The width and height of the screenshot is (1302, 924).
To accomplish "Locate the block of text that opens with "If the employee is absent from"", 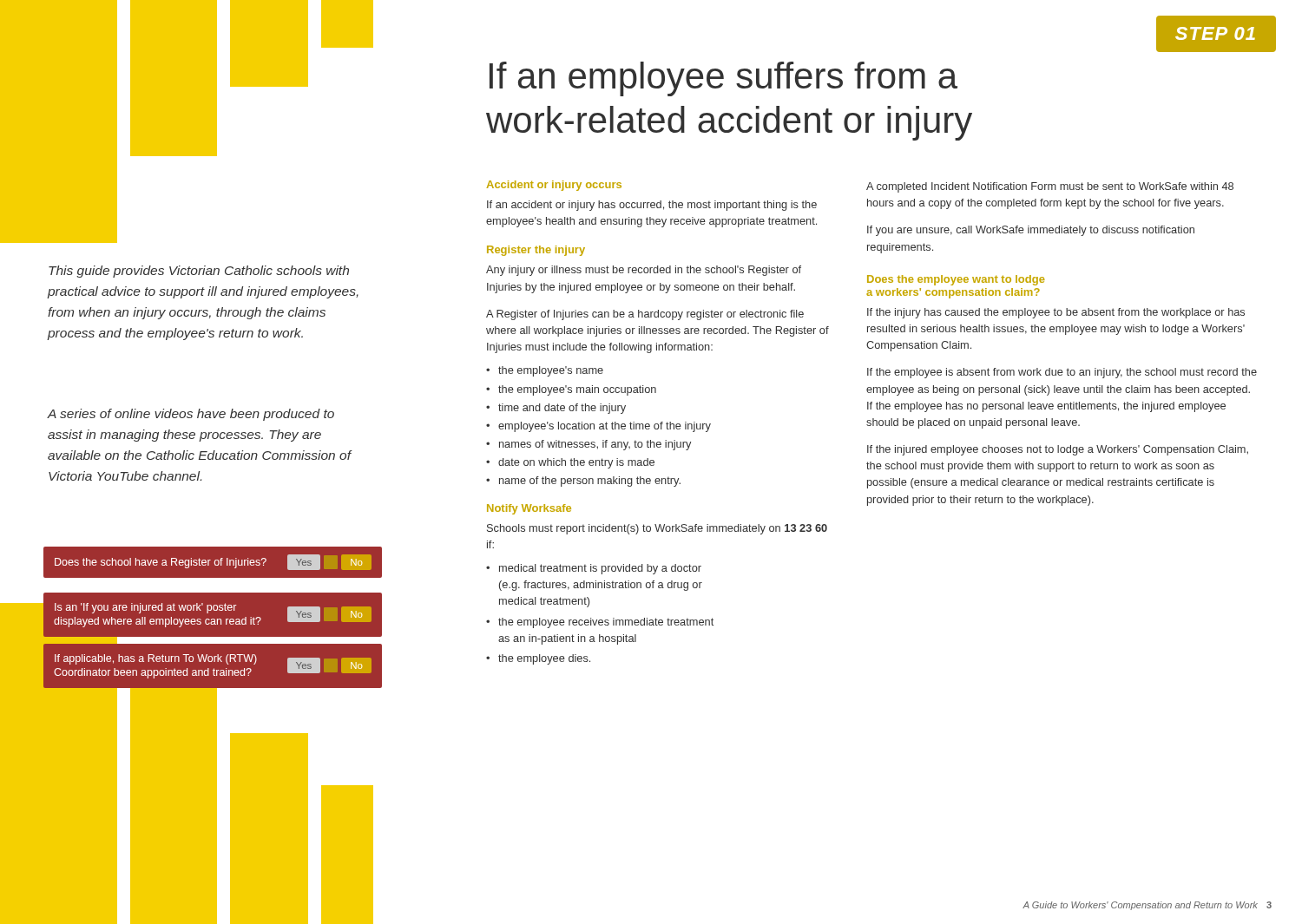I will tap(1062, 397).
